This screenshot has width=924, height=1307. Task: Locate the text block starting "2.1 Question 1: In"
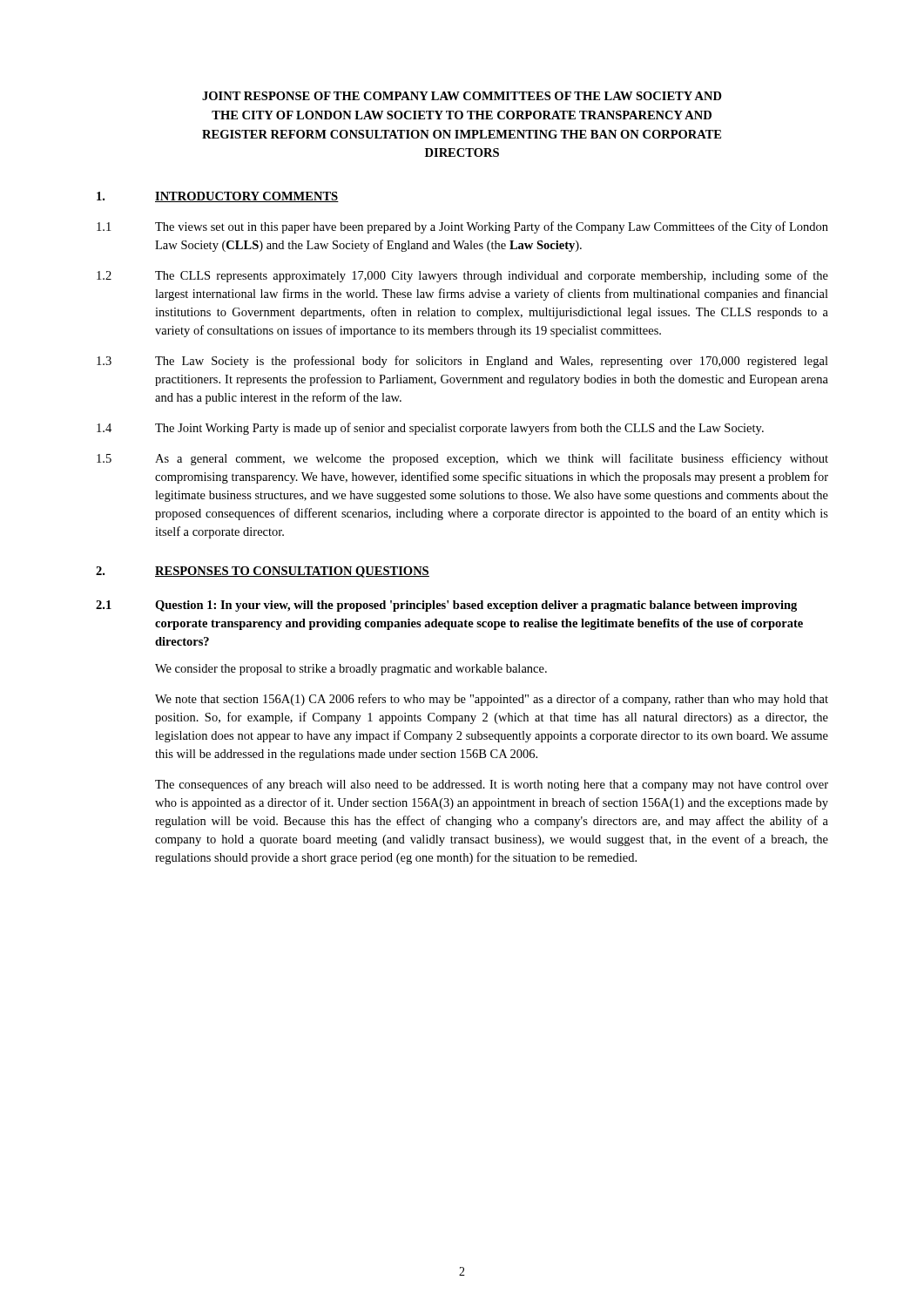click(x=462, y=624)
